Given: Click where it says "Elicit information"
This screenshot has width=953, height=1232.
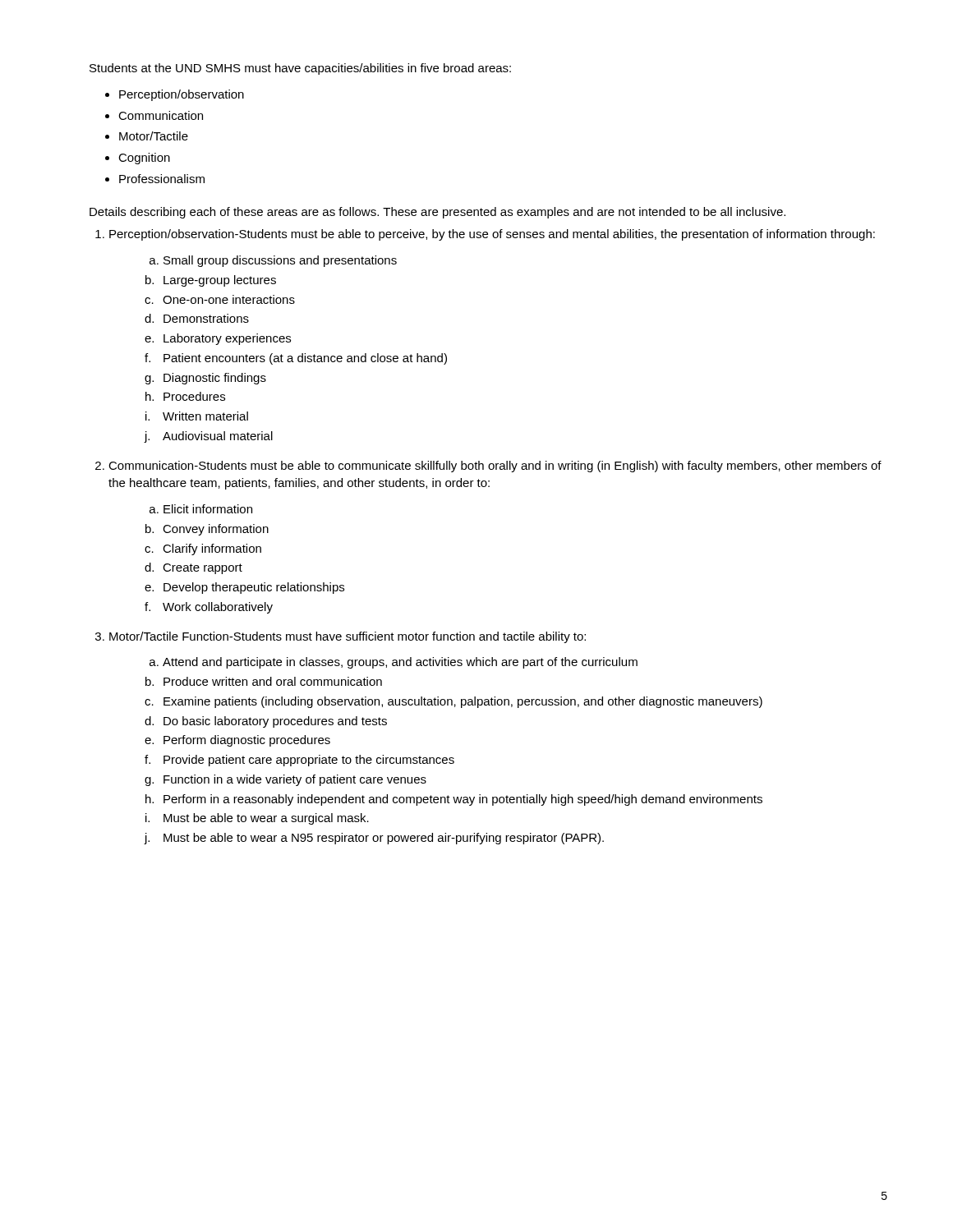Looking at the screenshot, I should pyautogui.click(x=201, y=509).
